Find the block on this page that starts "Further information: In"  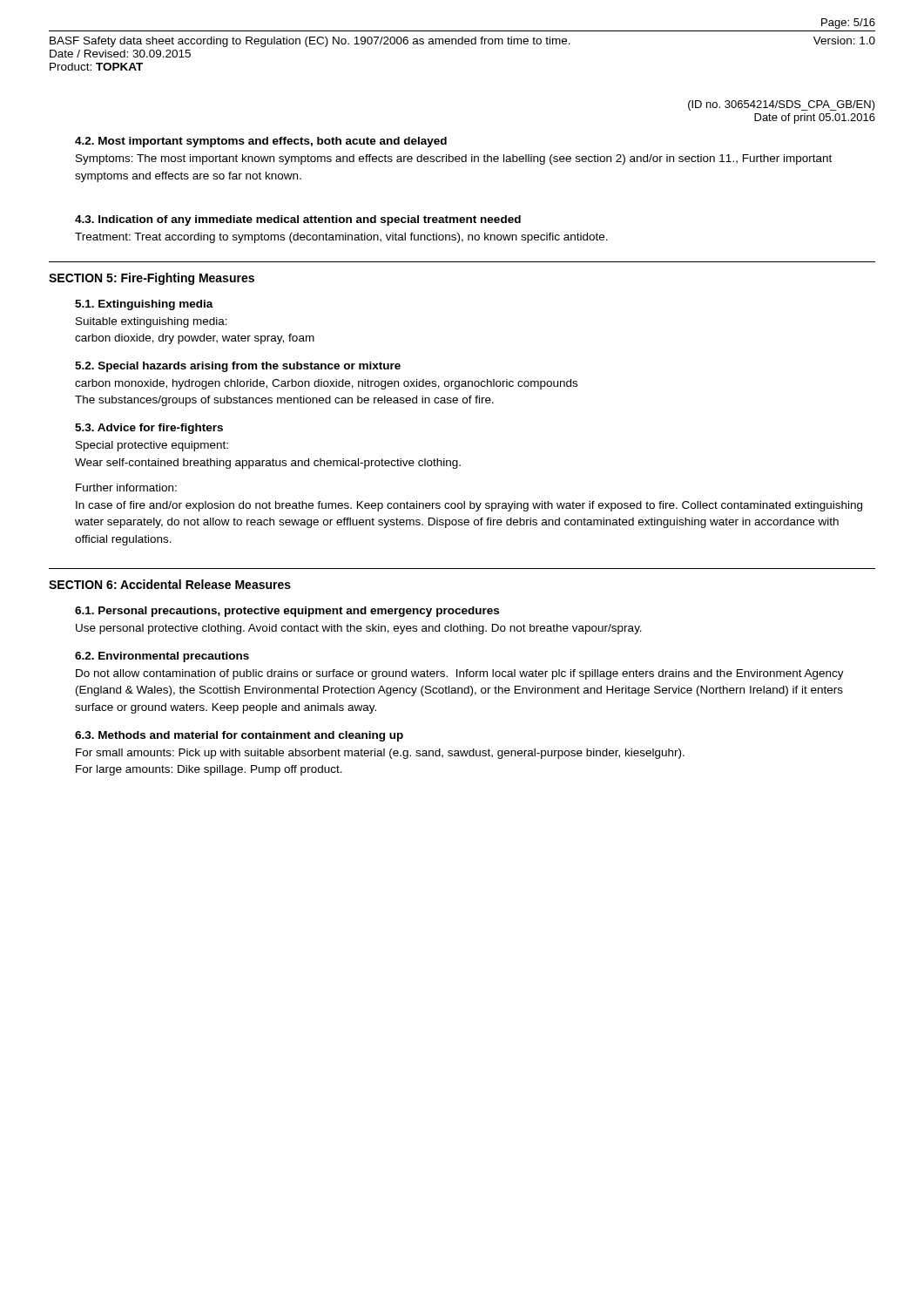469,513
